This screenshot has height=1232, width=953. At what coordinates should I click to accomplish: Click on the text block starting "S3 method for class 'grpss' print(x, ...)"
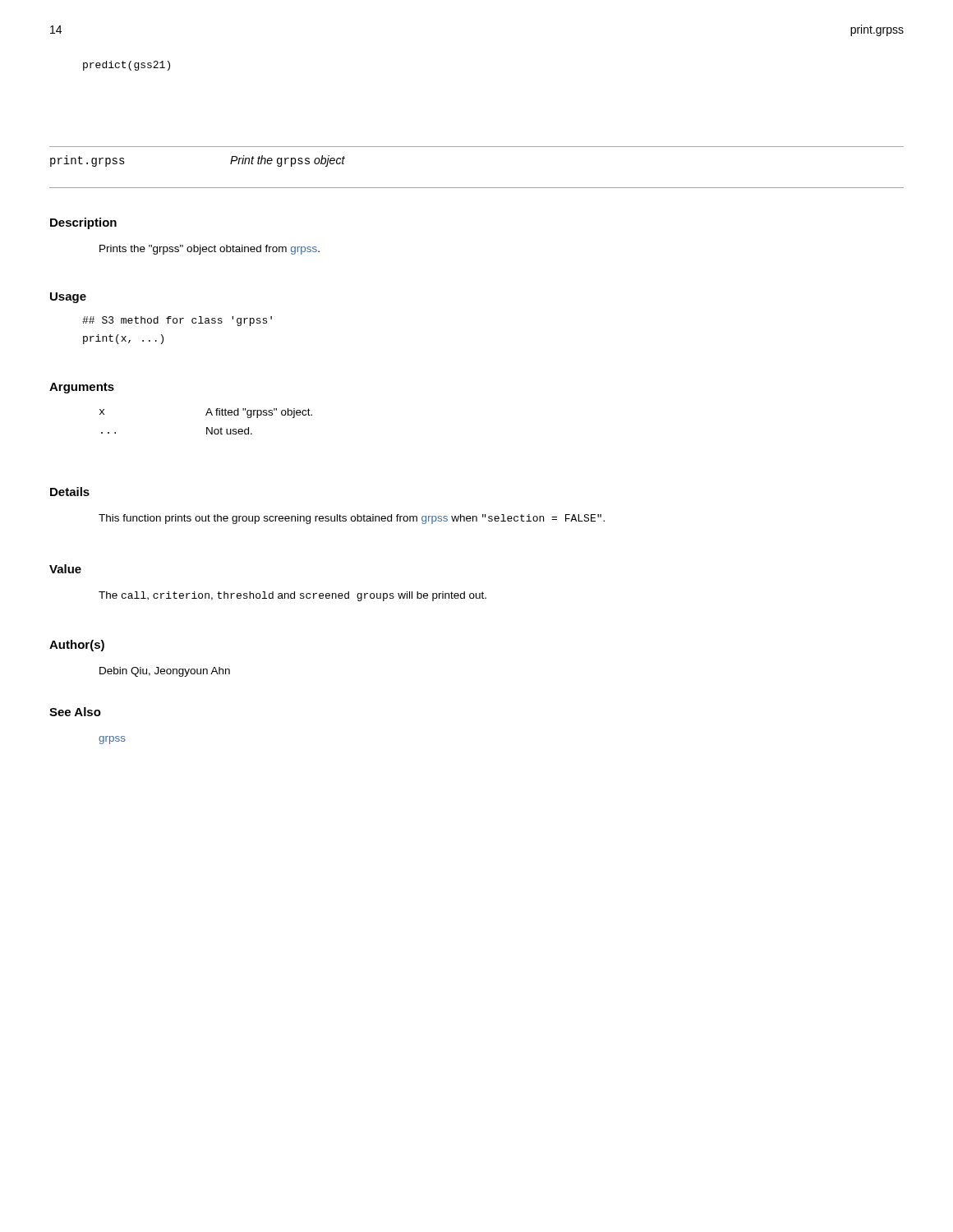[x=178, y=330]
